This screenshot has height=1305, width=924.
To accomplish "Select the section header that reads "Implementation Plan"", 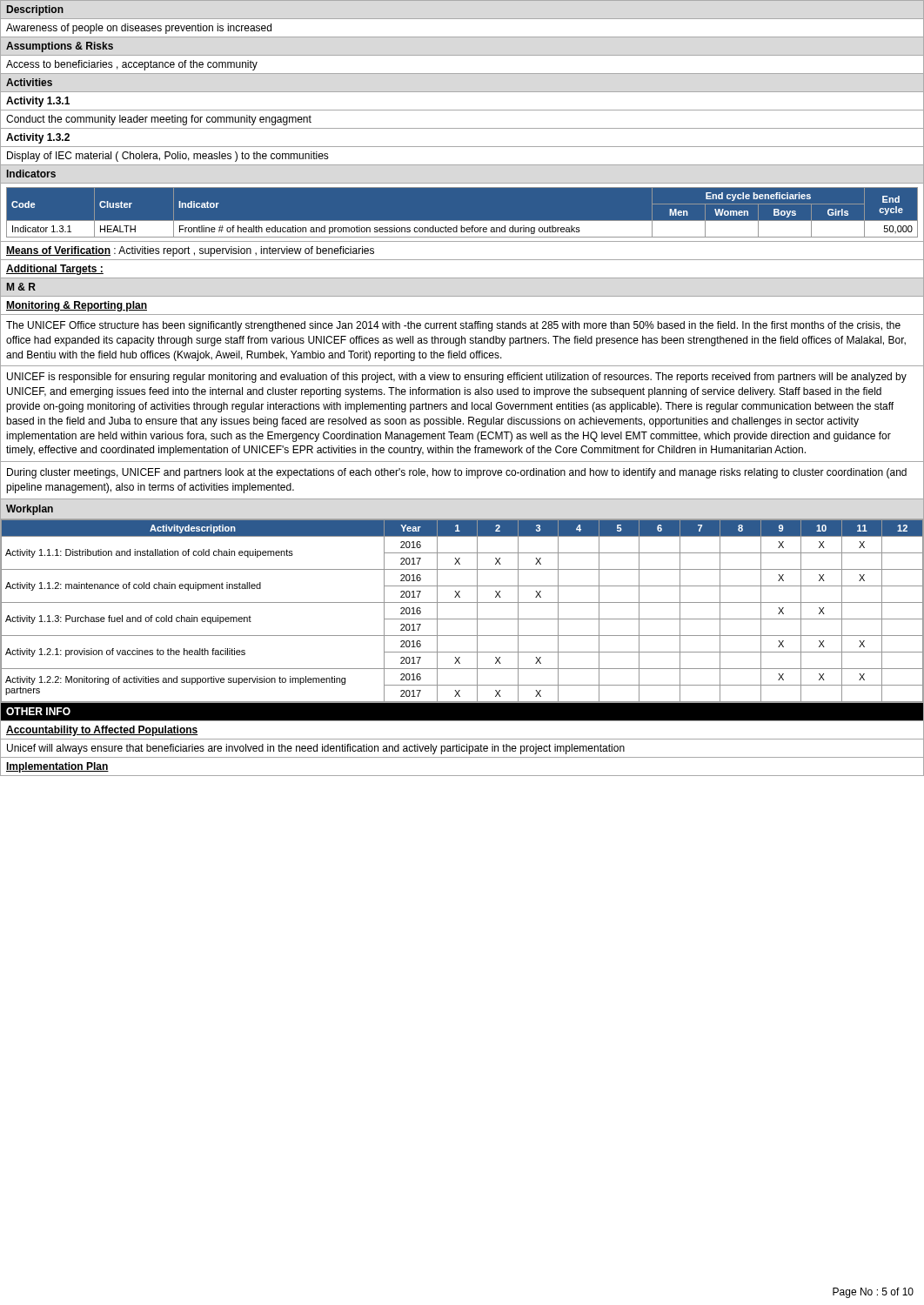I will click(x=57, y=766).
